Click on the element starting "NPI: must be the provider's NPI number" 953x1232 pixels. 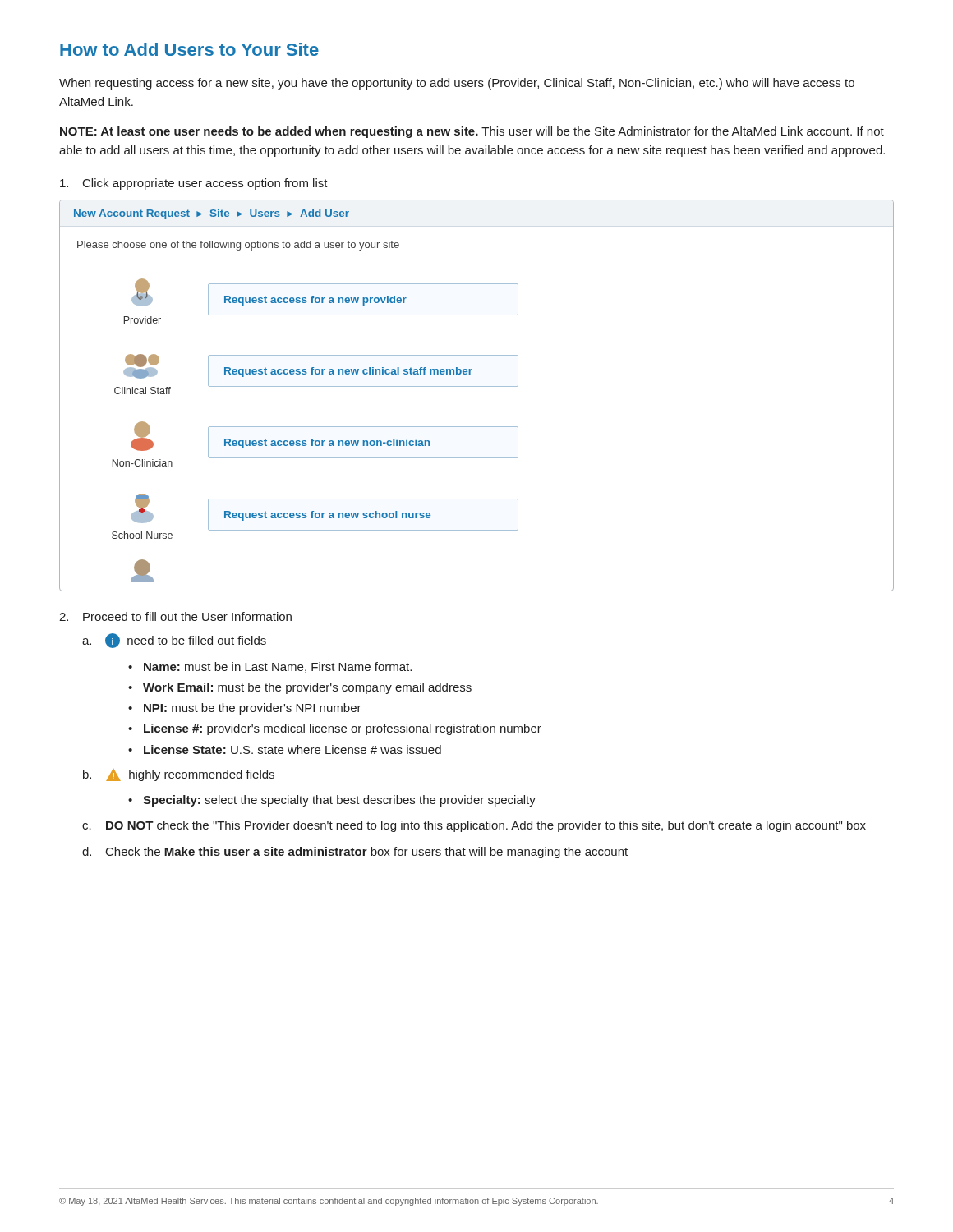(252, 708)
